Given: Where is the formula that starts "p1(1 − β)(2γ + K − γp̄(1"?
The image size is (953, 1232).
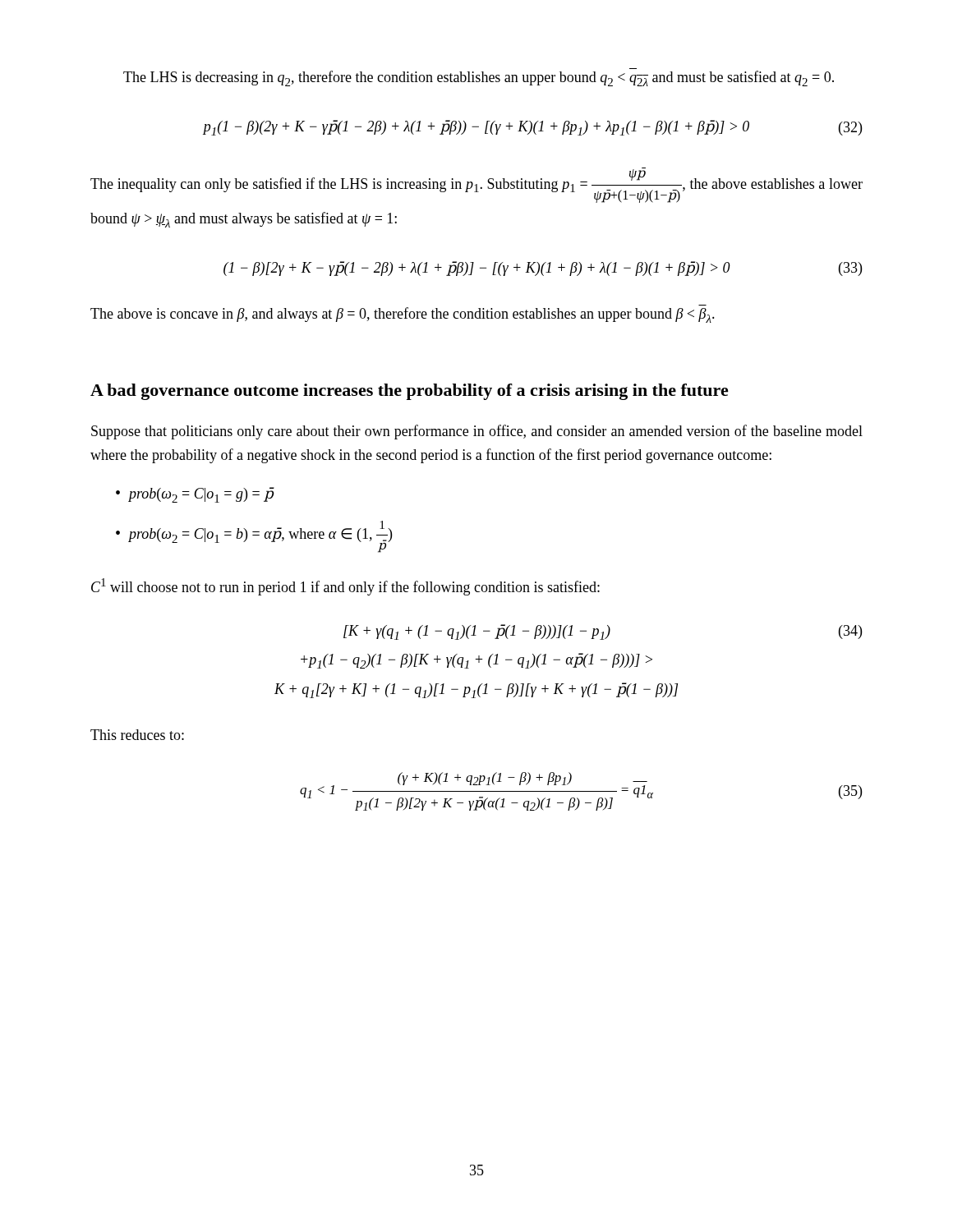Looking at the screenshot, I should coord(533,128).
